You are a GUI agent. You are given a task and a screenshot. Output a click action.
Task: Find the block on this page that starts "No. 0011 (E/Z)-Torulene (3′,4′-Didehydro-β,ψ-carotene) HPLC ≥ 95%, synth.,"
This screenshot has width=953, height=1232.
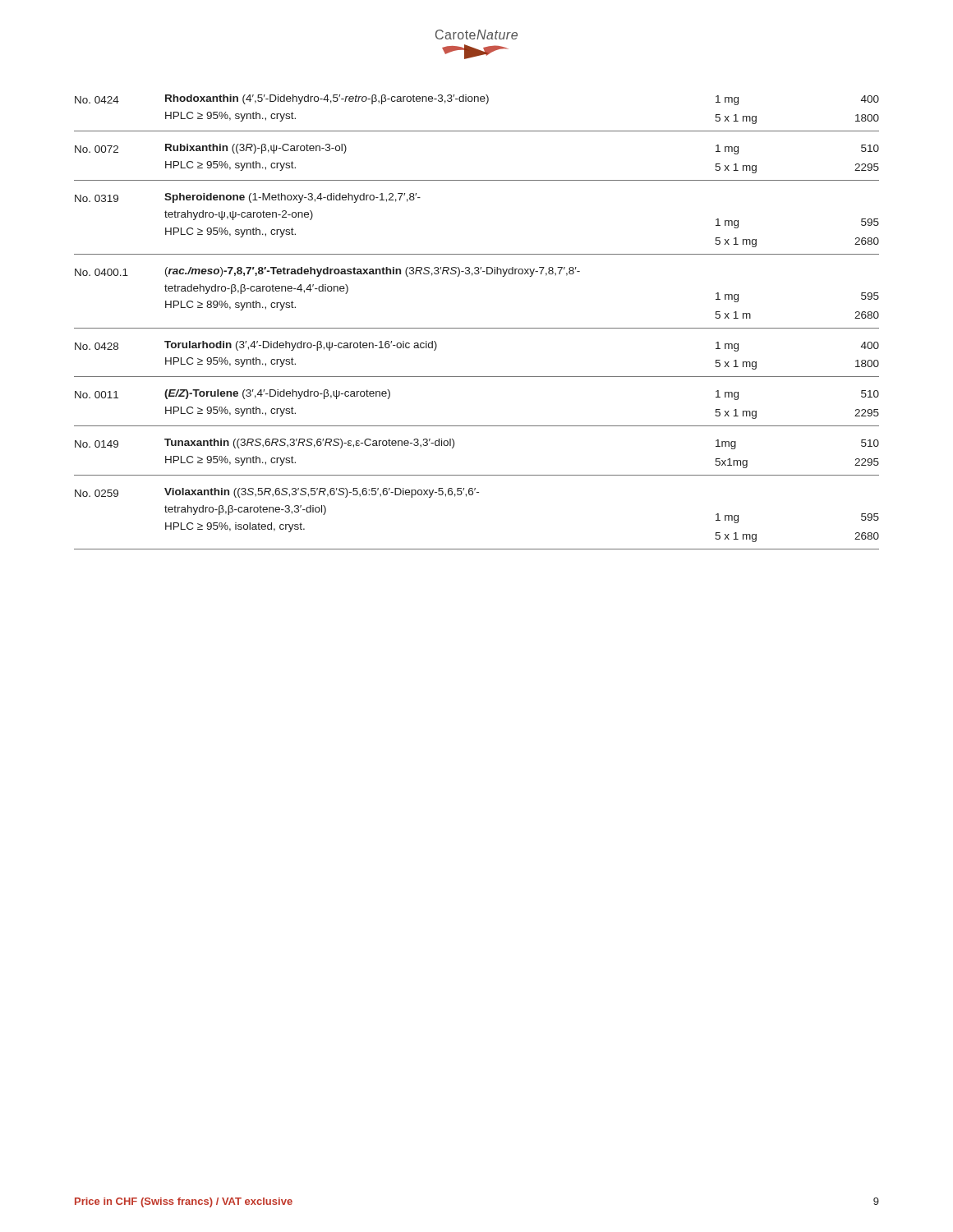[x=96, y=395]
